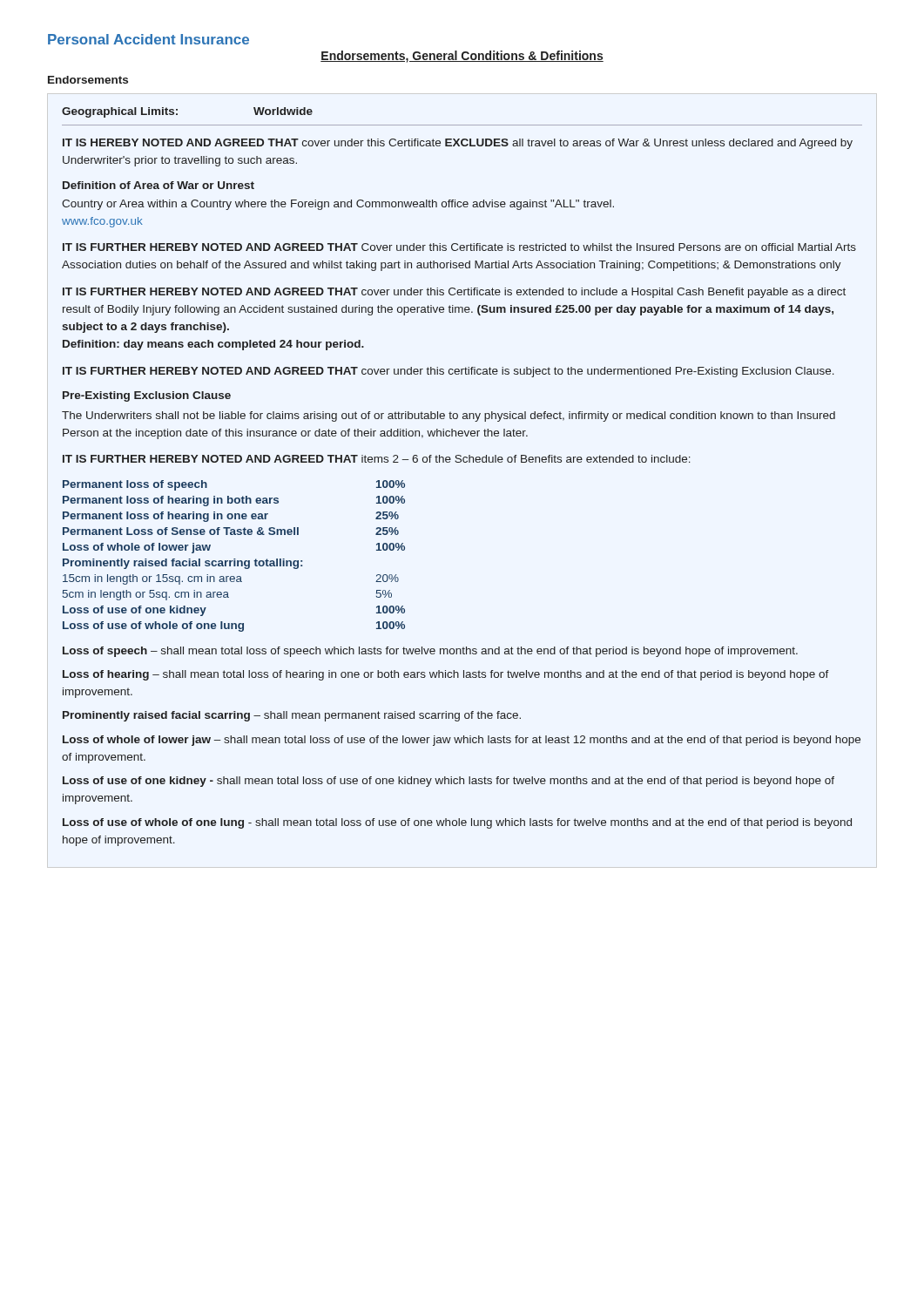Select the text block starting "Permanent loss of hearing in one ear 25%"
The height and width of the screenshot is (1307, 924).
pos(230,515)
